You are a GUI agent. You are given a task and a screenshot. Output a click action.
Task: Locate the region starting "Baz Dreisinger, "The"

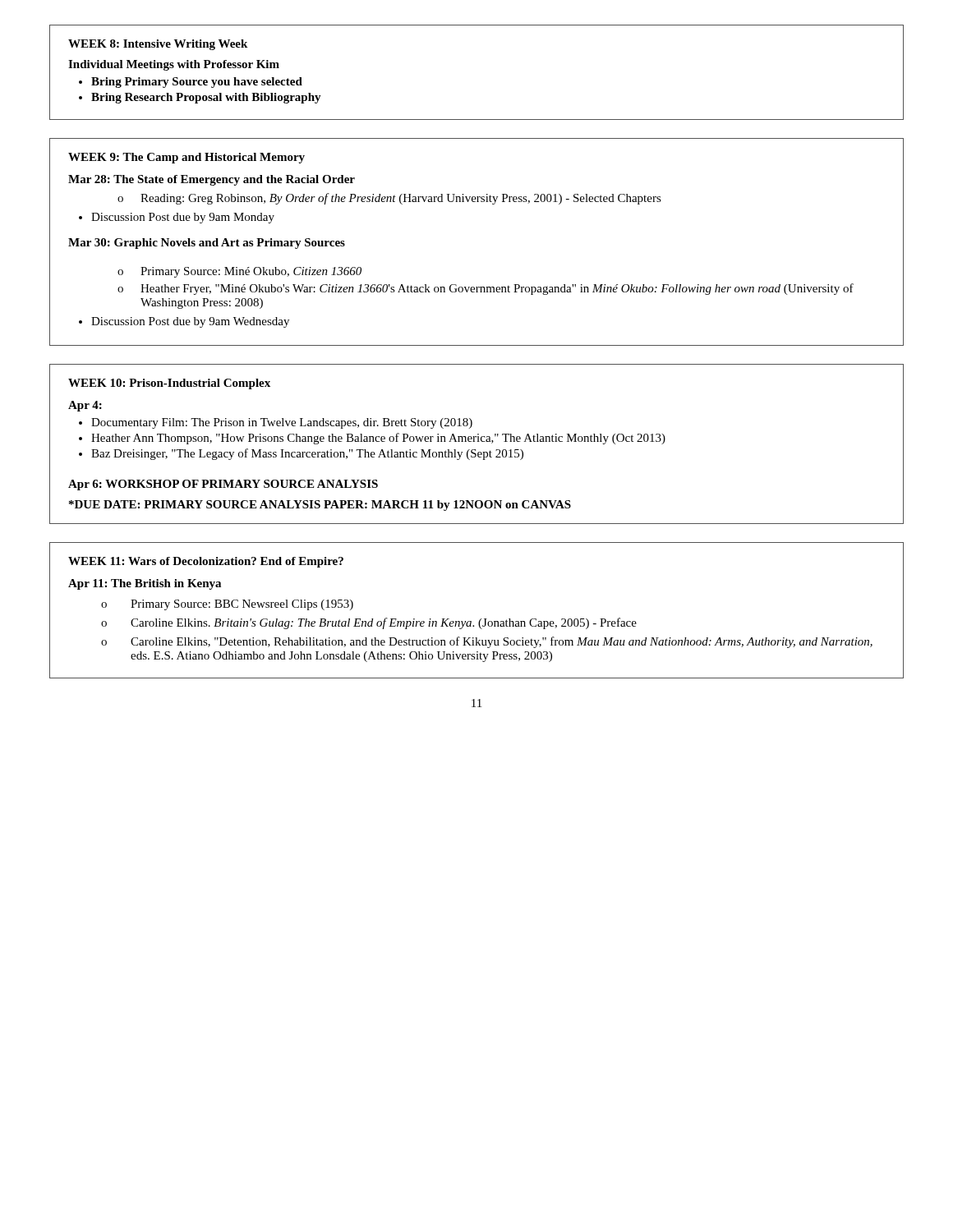(308, 453)
